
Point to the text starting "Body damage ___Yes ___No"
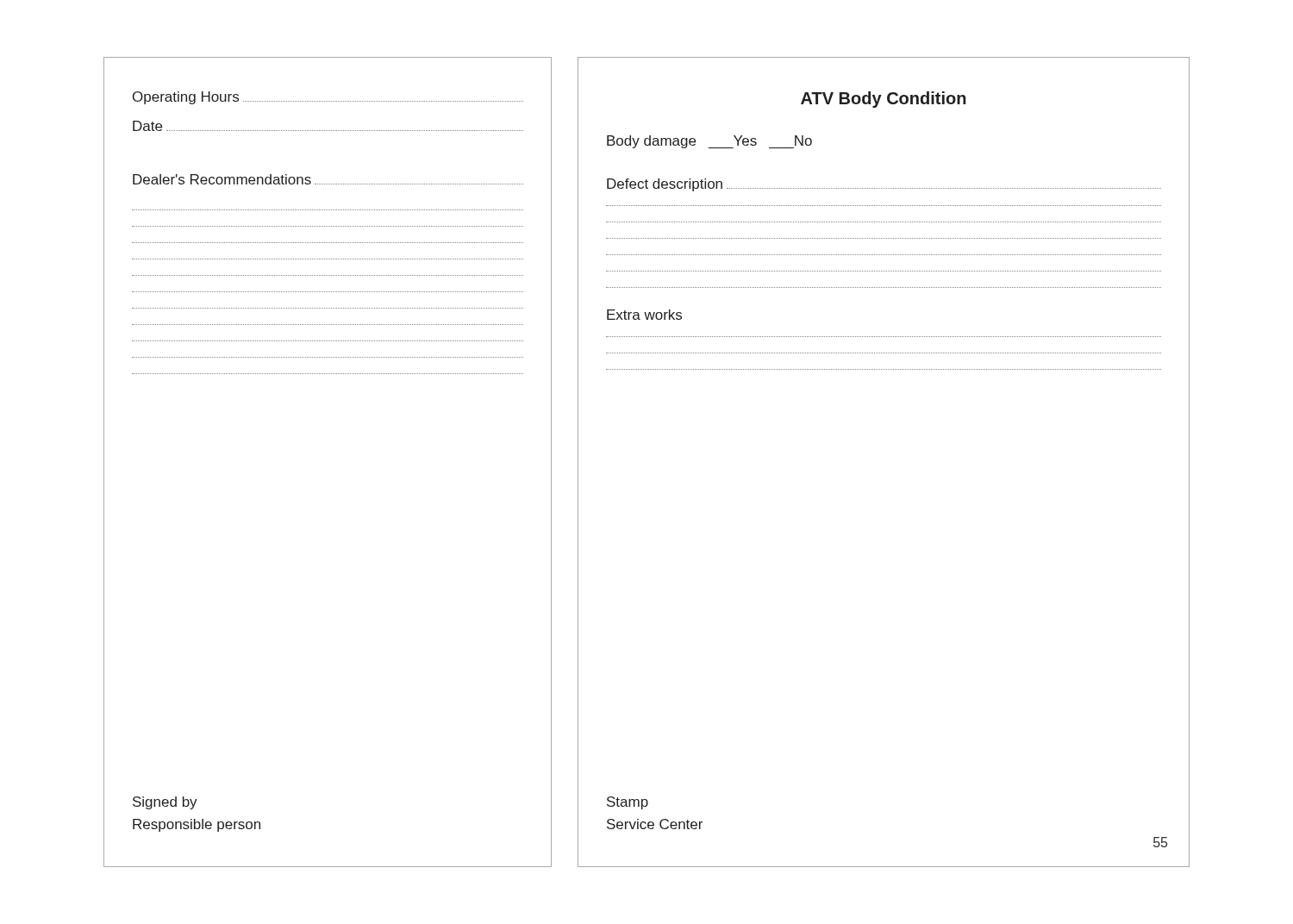(x=709, y=141)
